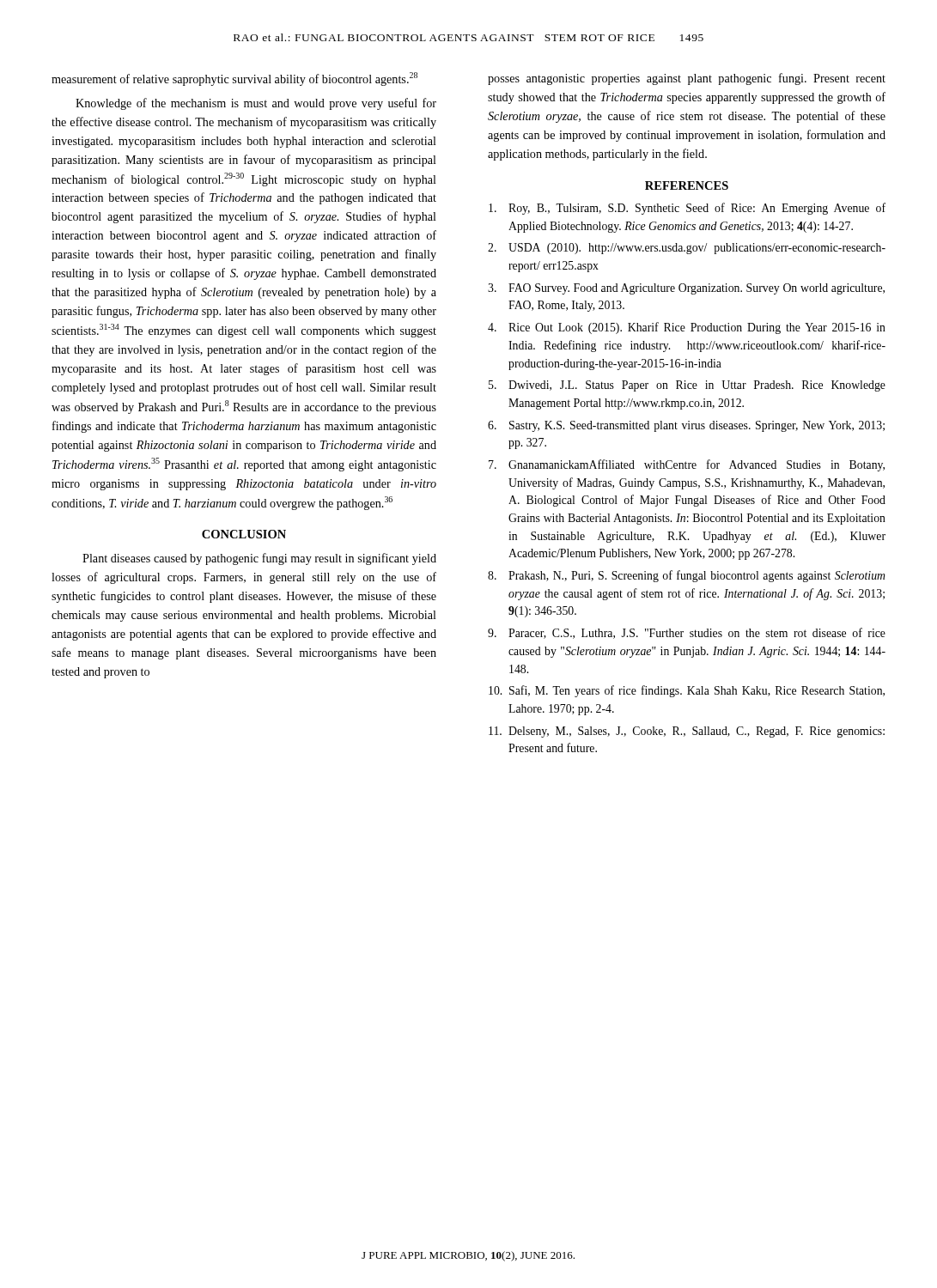Select the element starting "11. Delseny, M., Salses, J., Cooke,"
Screen dimensions: 1288x937
pos(687,740)
